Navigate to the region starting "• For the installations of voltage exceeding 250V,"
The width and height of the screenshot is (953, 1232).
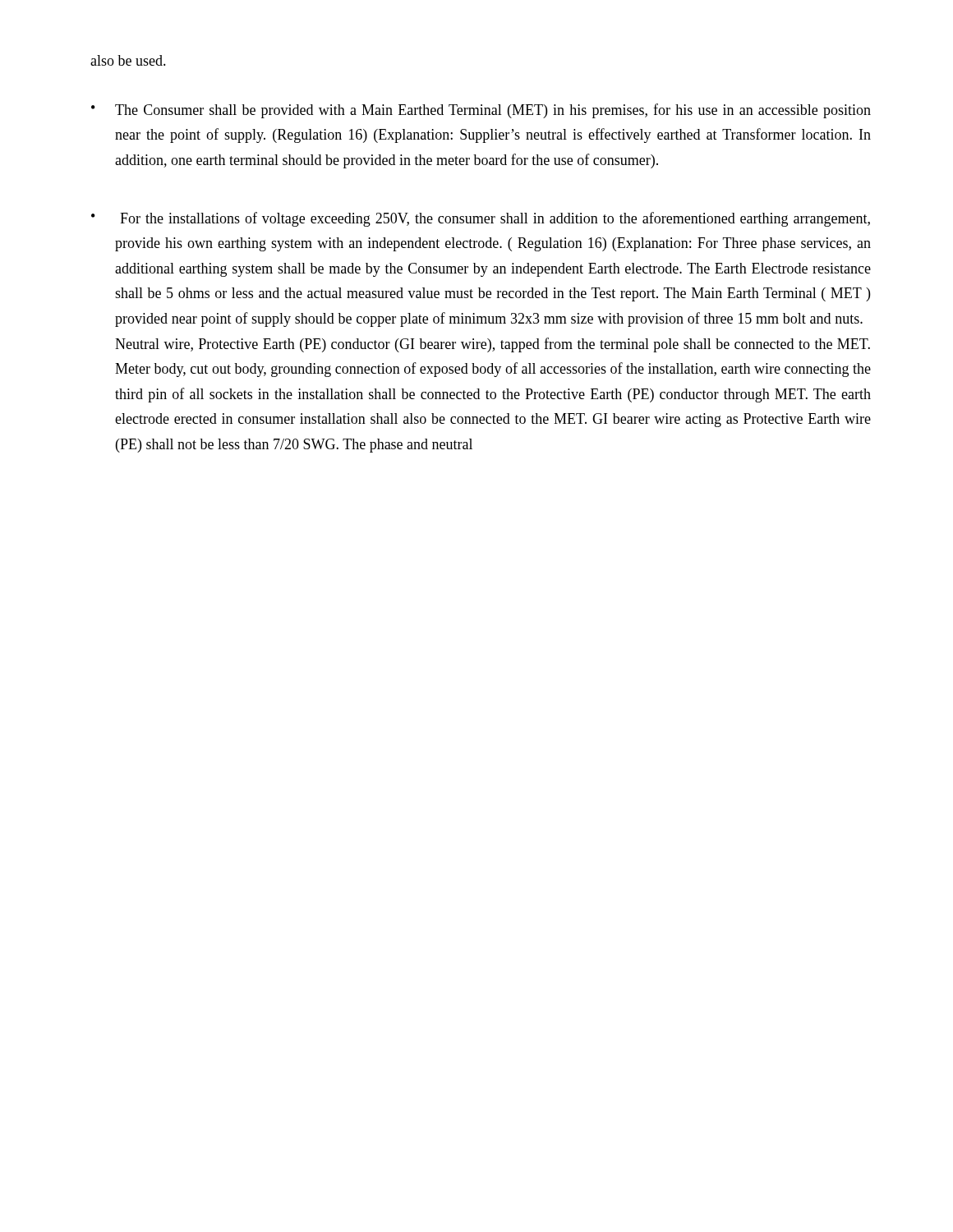click(481, 331)
